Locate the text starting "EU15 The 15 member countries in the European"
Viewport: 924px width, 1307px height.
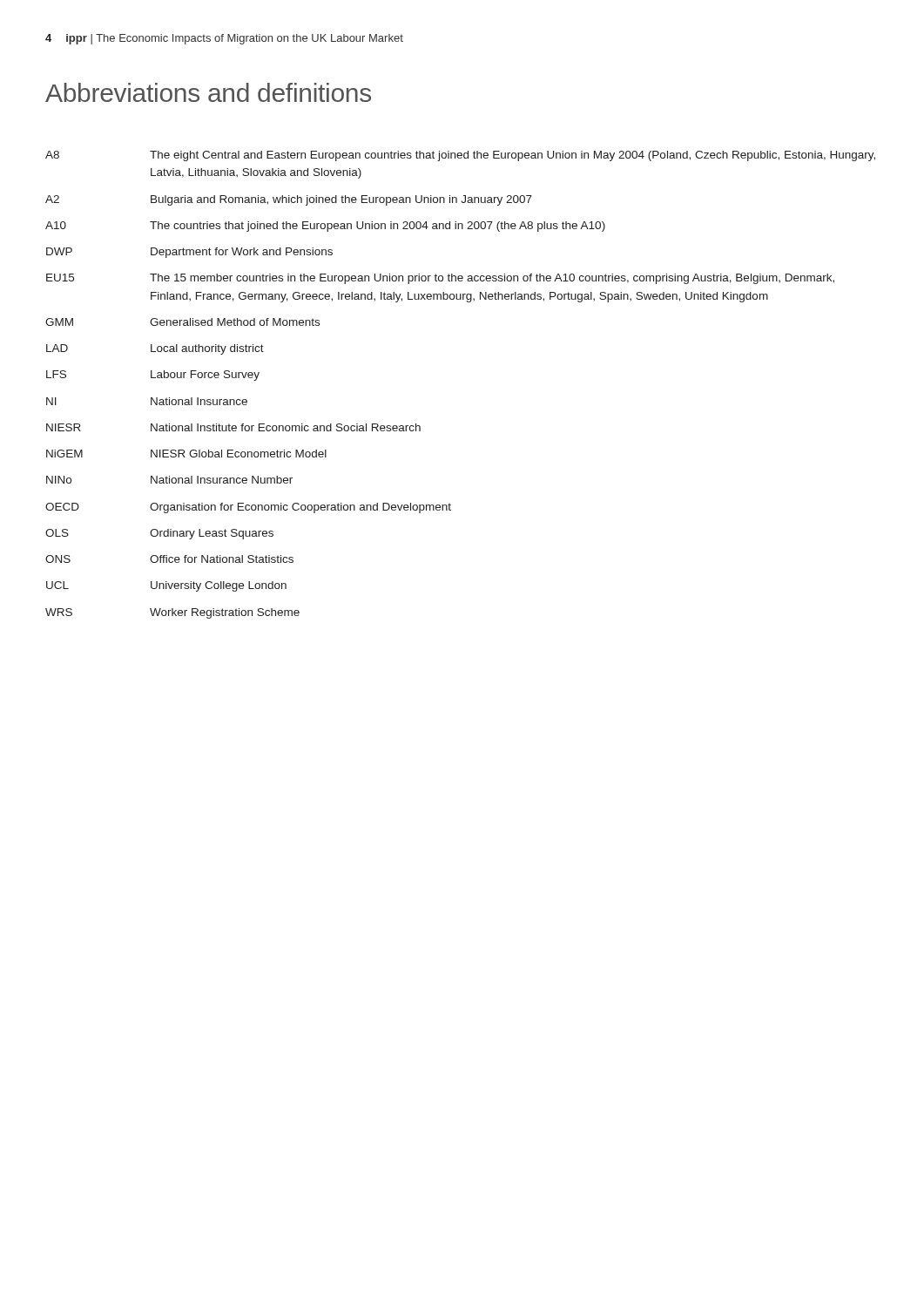[462, 287]
